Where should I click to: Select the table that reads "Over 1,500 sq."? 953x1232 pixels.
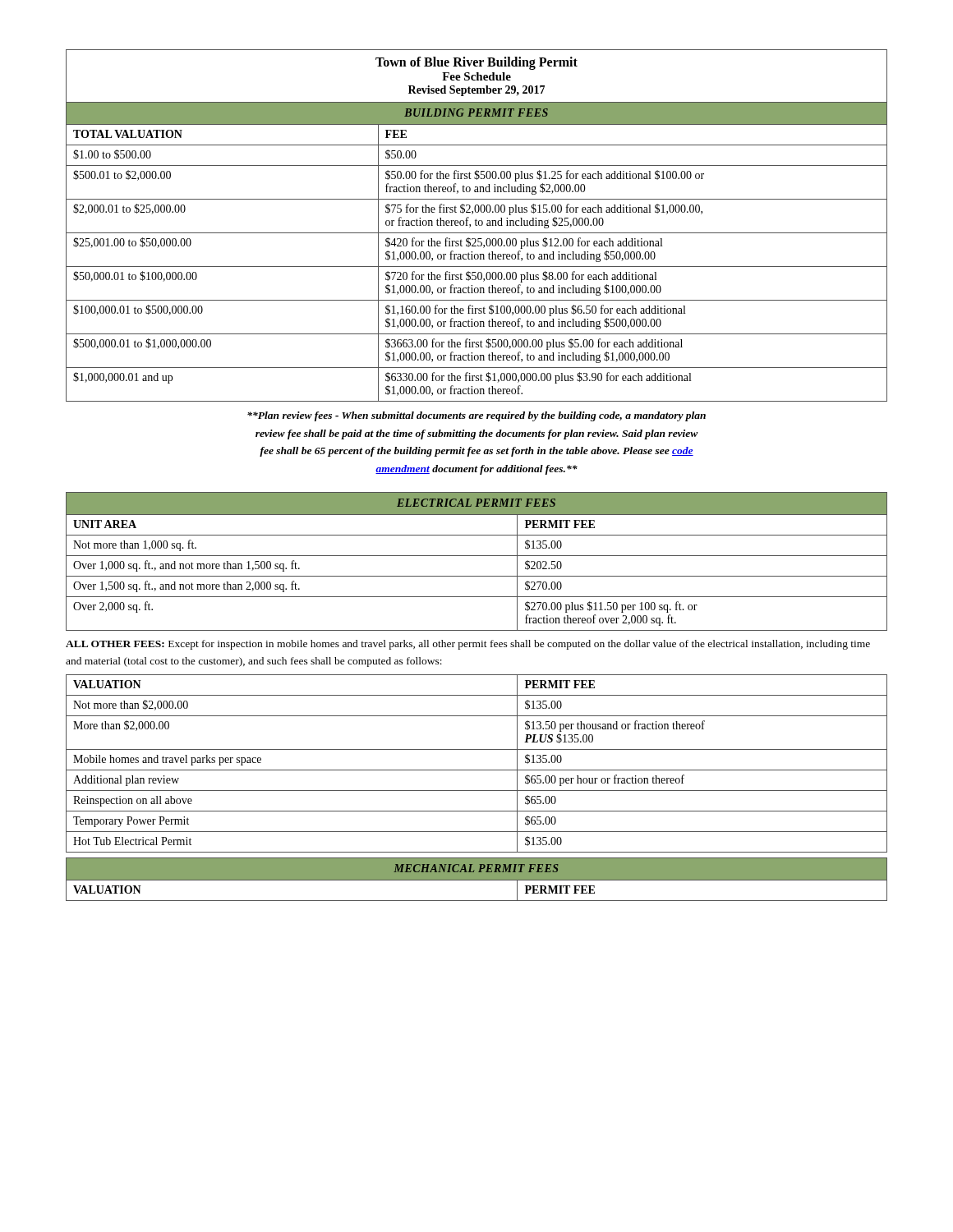(x=476, y=562)
